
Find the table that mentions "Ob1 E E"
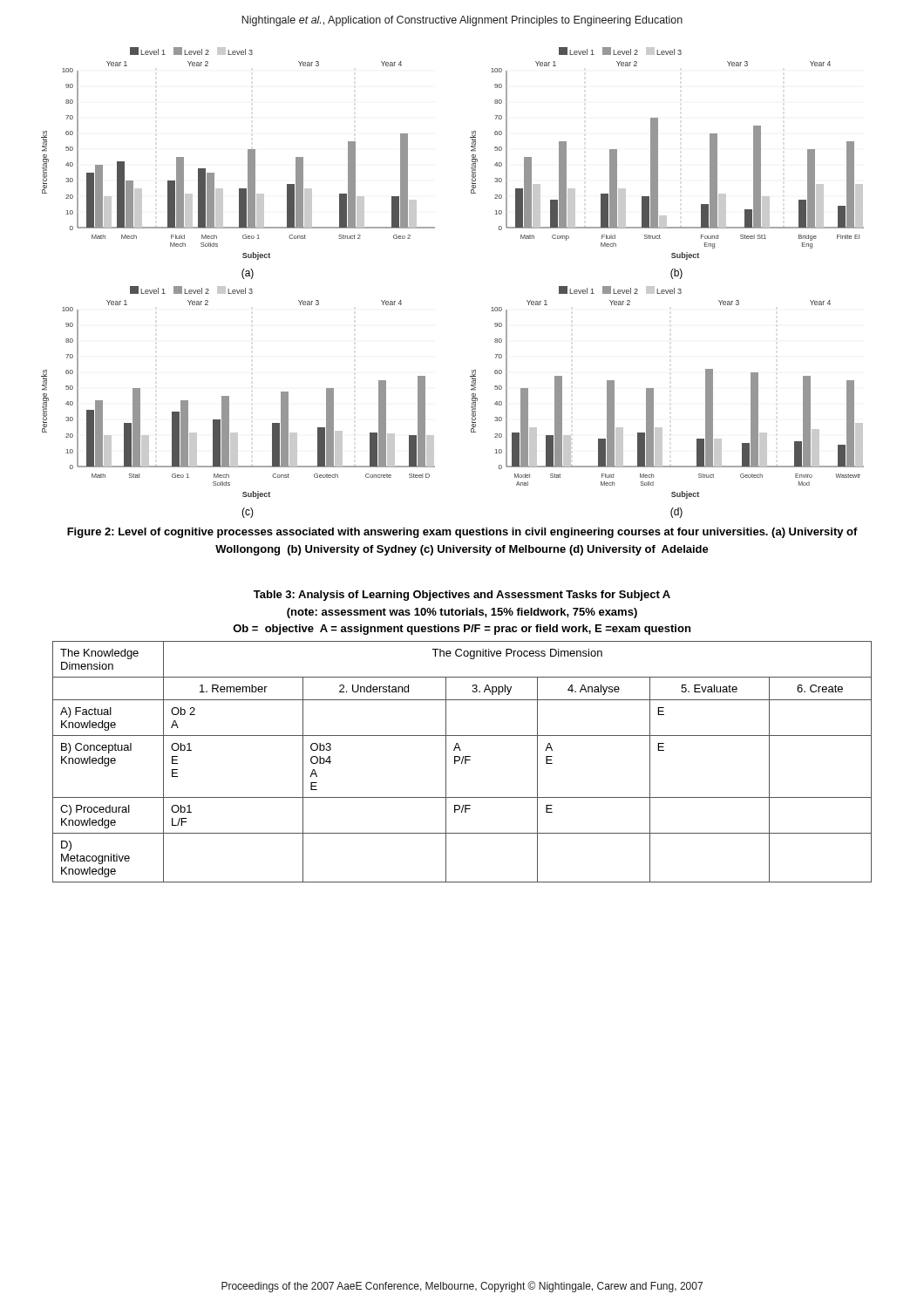point(462,762)
